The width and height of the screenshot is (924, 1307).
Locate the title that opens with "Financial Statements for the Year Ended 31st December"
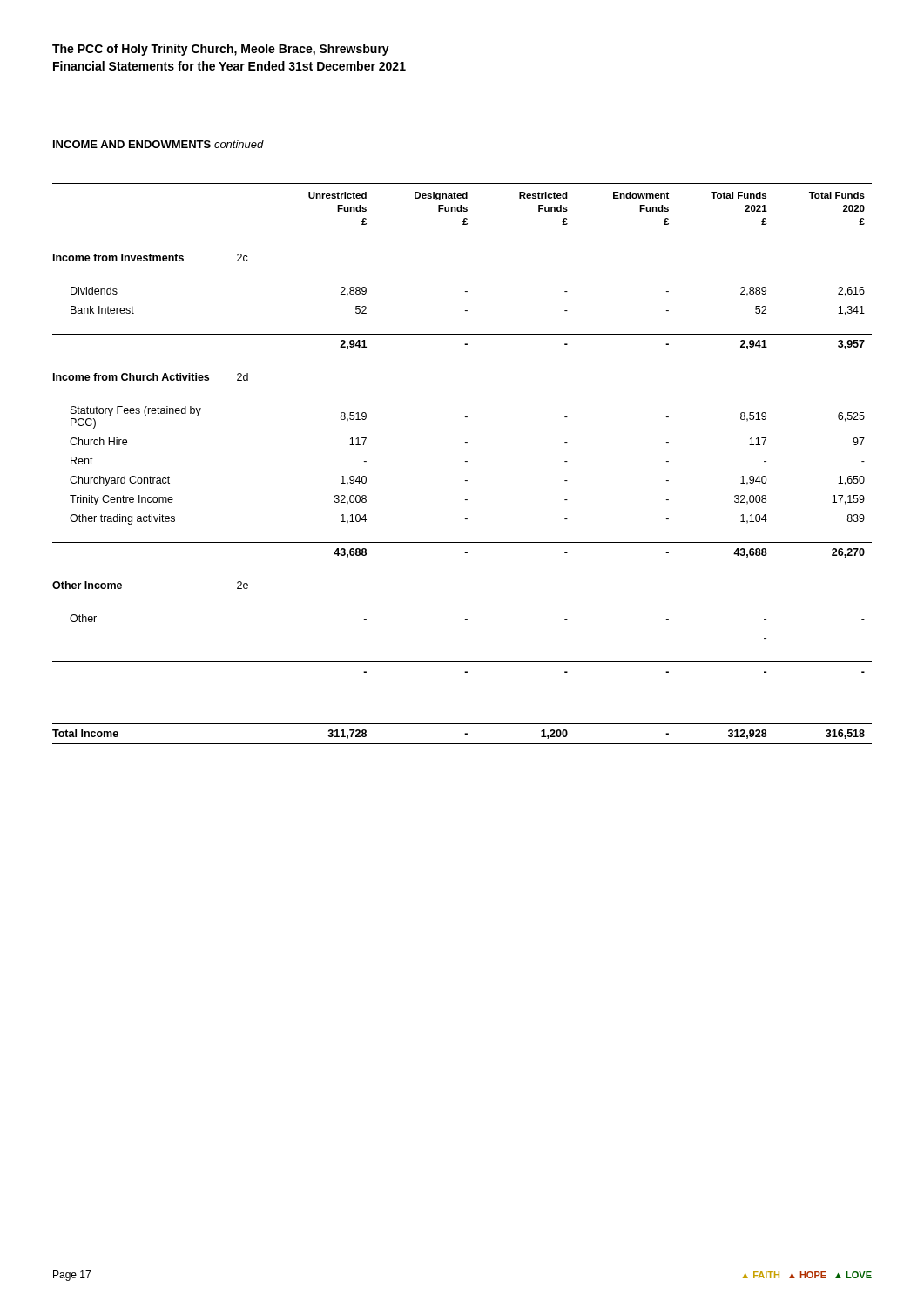(229, 66)
